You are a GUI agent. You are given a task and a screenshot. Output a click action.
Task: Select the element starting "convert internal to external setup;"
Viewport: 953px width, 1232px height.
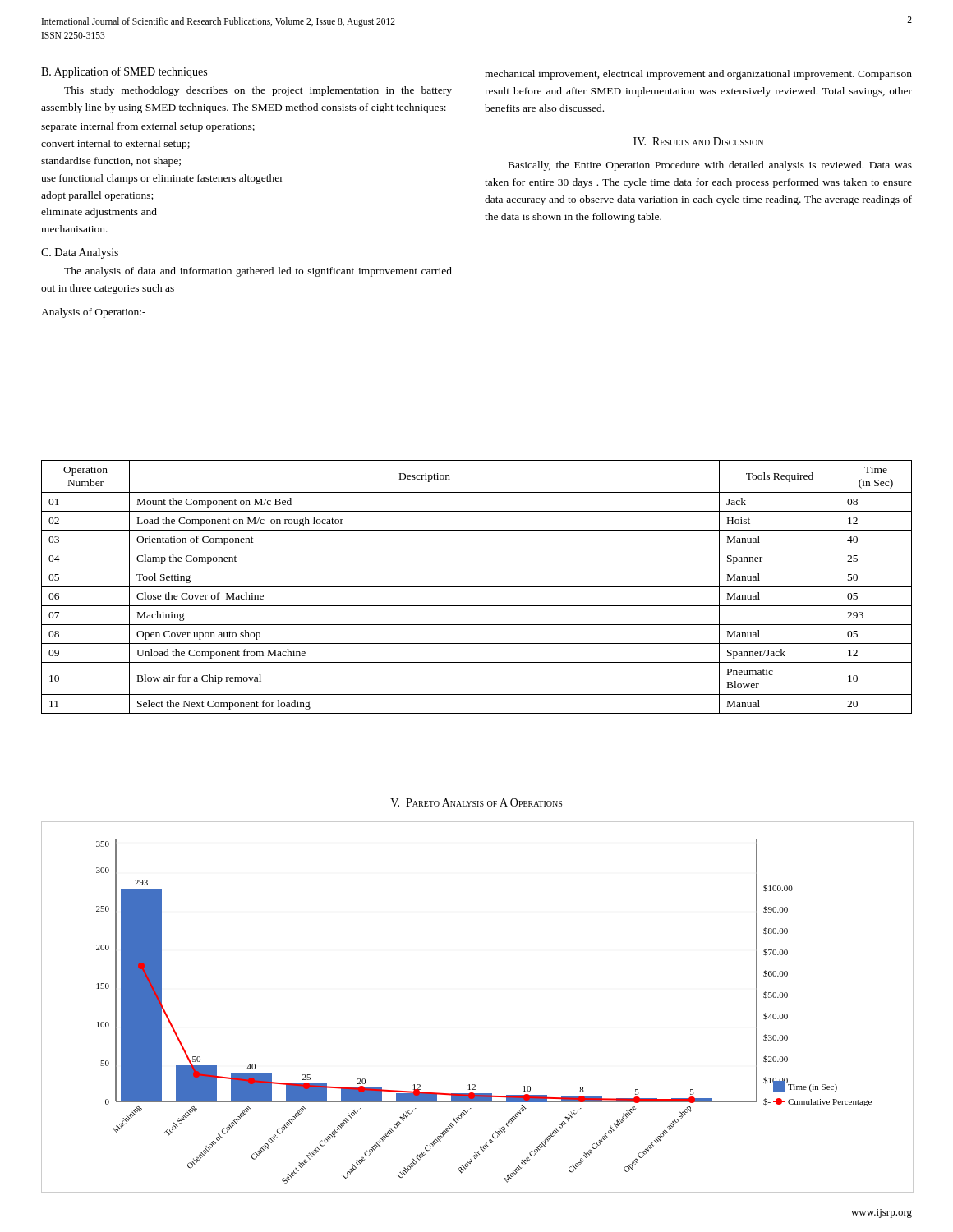point(116,143)
